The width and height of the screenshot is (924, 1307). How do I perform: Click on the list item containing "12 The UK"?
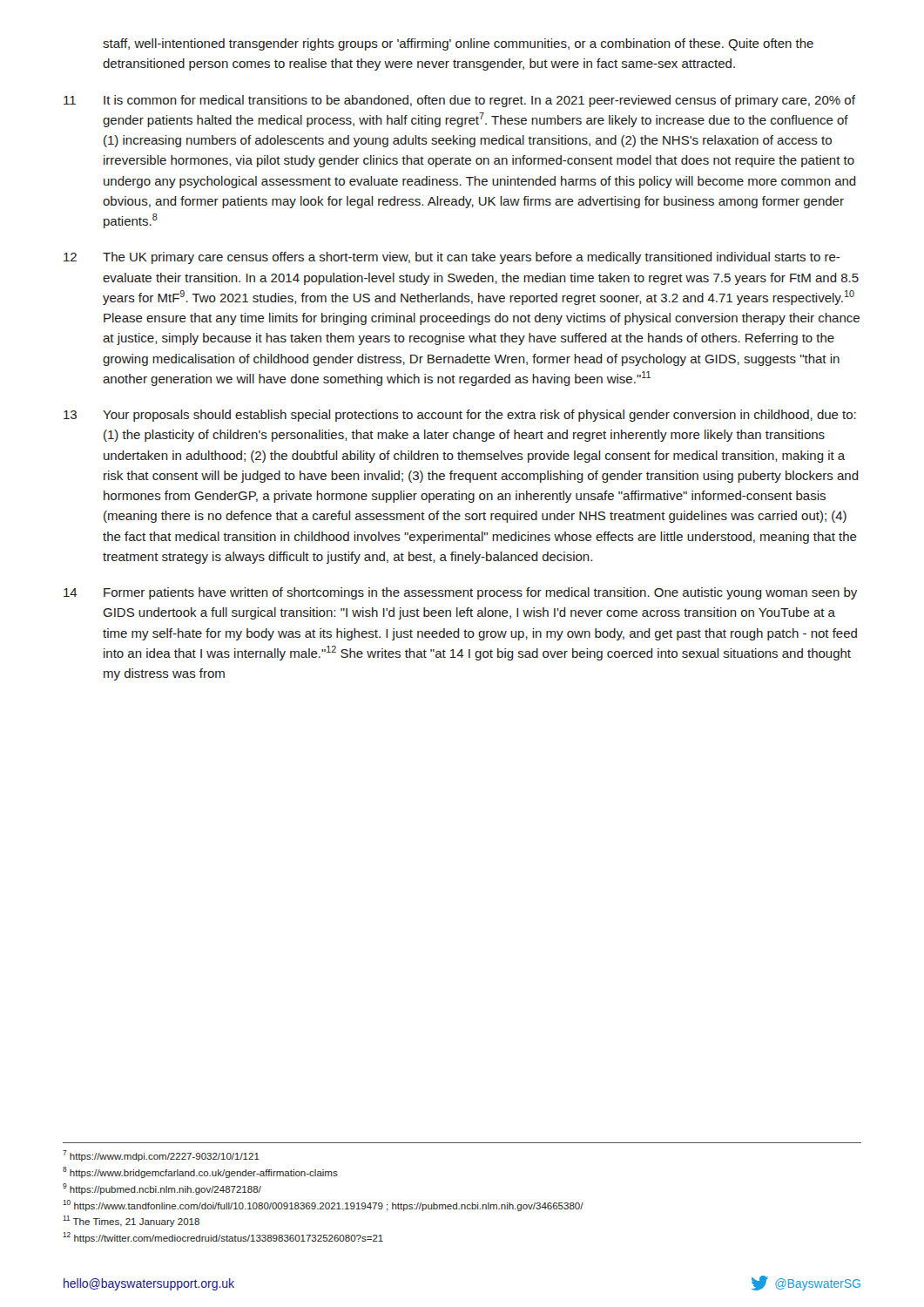tap(462, 318)
